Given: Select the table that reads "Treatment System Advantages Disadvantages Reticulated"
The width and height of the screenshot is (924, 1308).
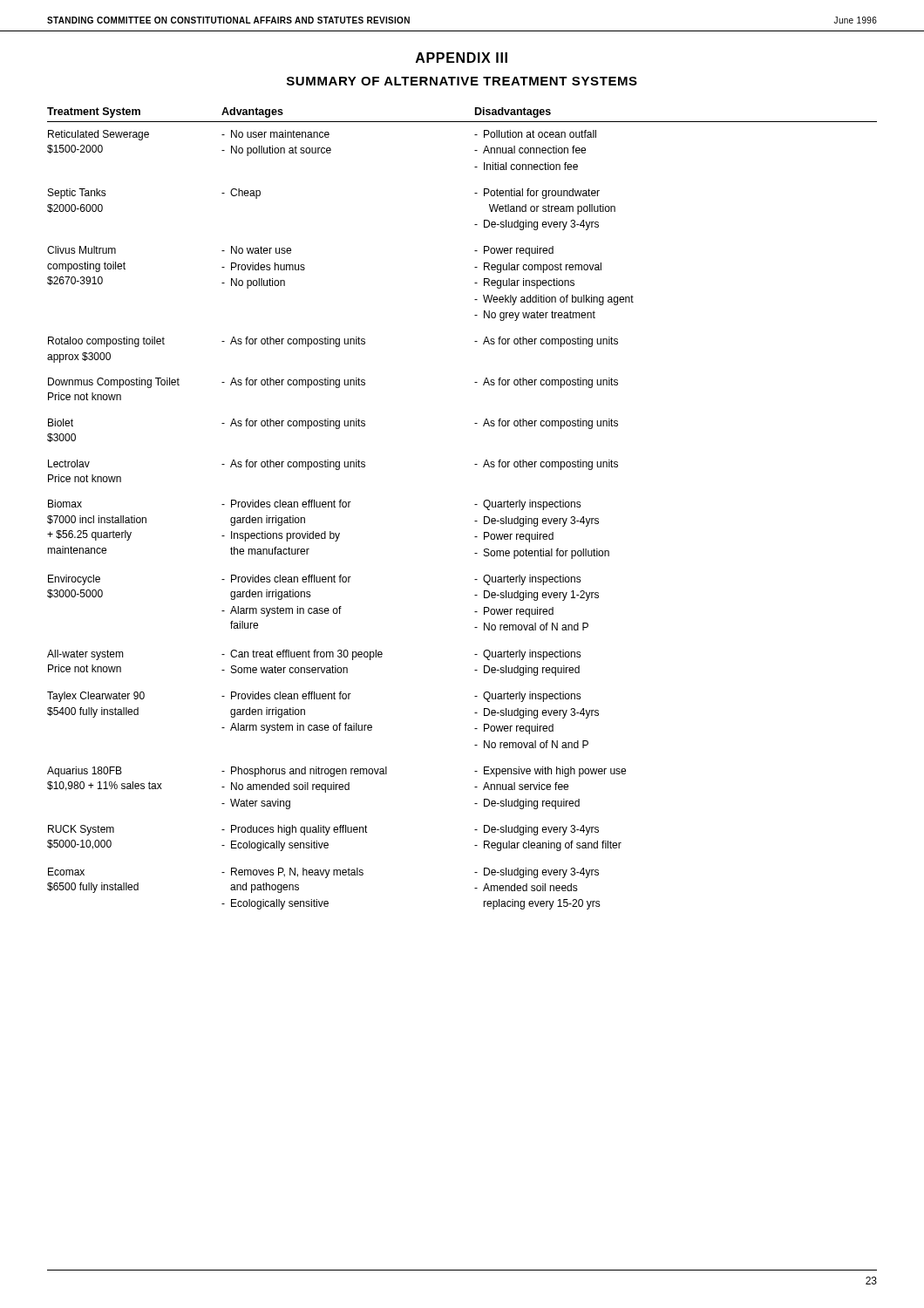Looking at the screenshot, I should 462,509.
